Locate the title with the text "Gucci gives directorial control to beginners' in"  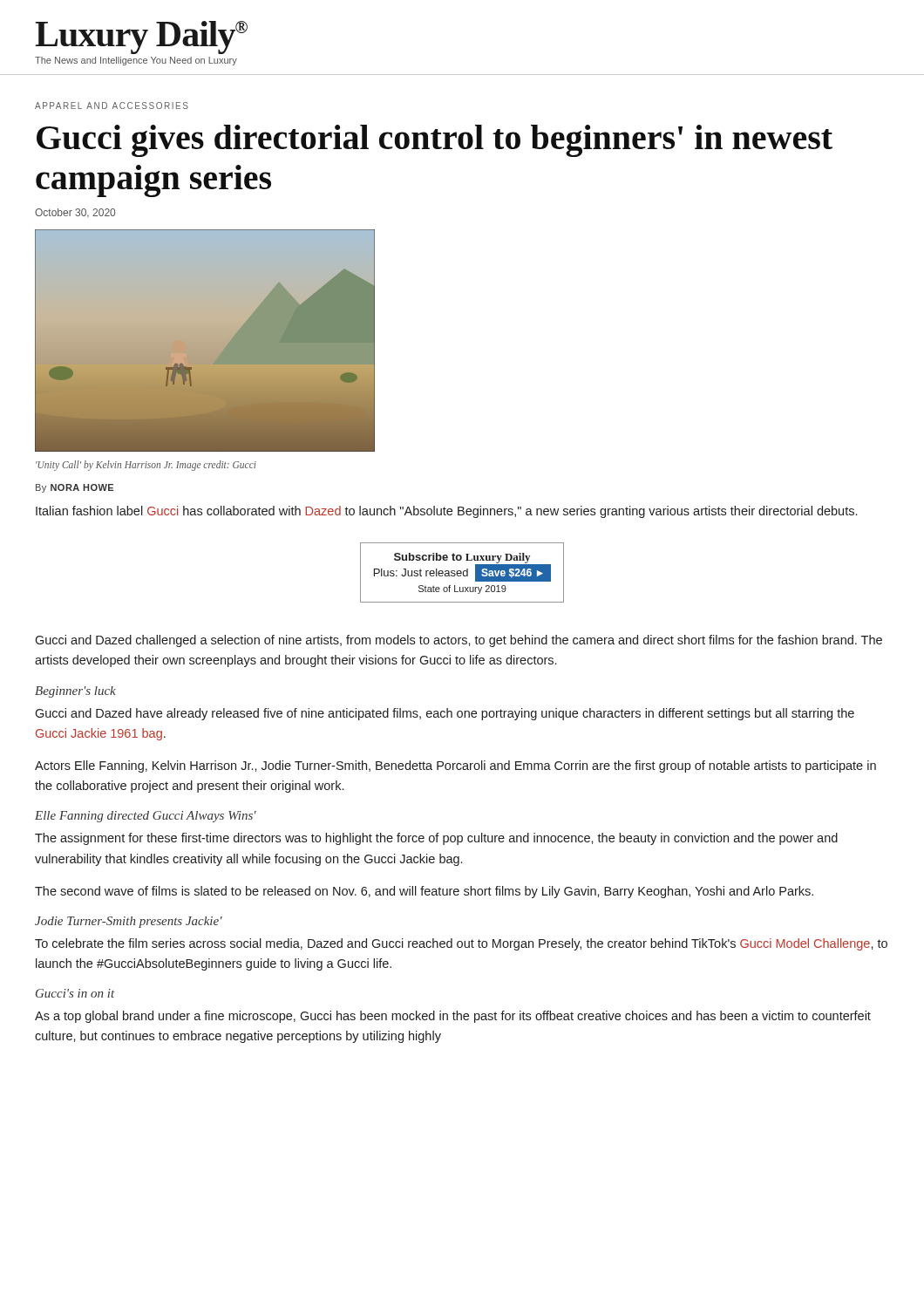(x=434, y=157)
